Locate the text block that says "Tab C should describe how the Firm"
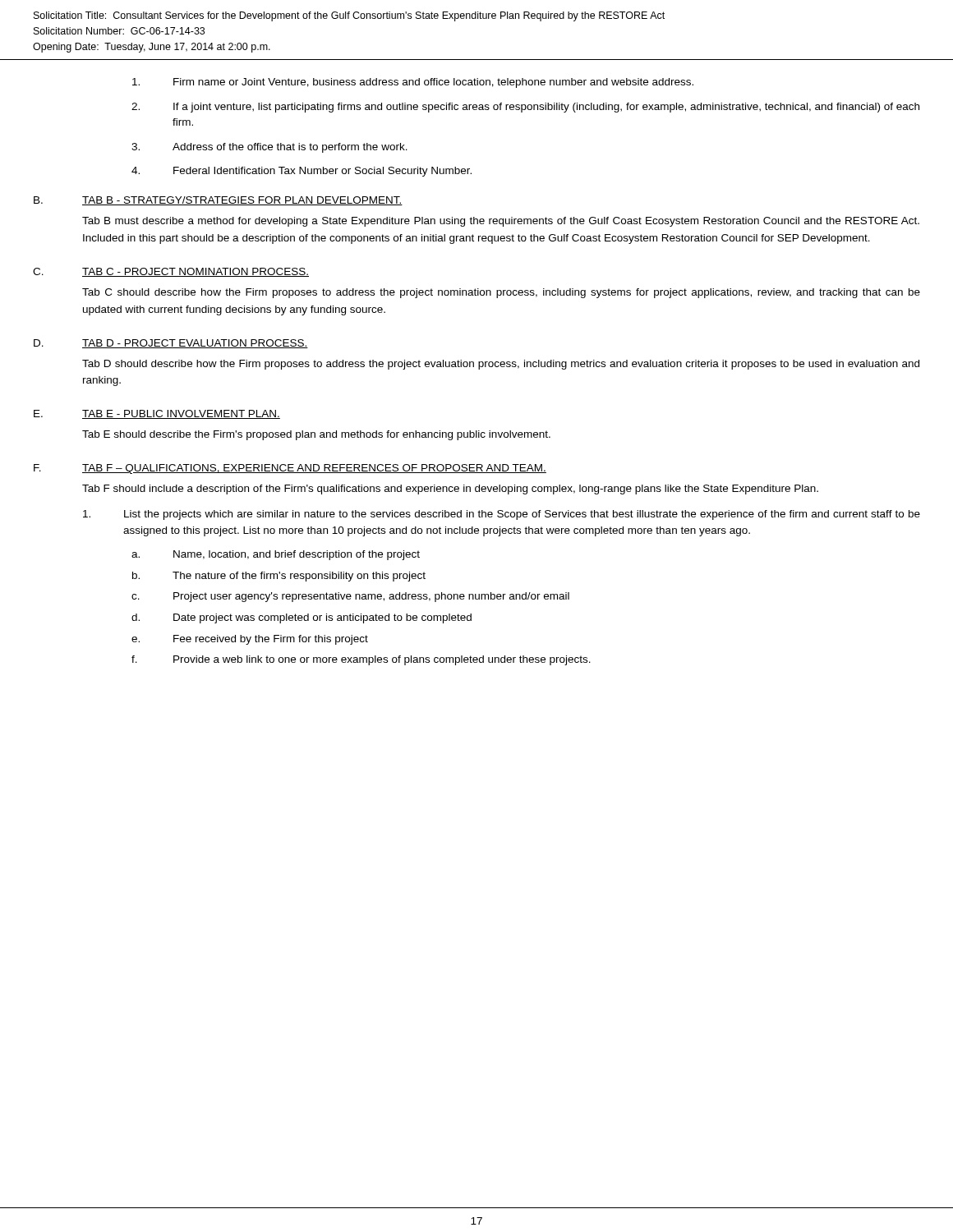 [x=501, y=300]
